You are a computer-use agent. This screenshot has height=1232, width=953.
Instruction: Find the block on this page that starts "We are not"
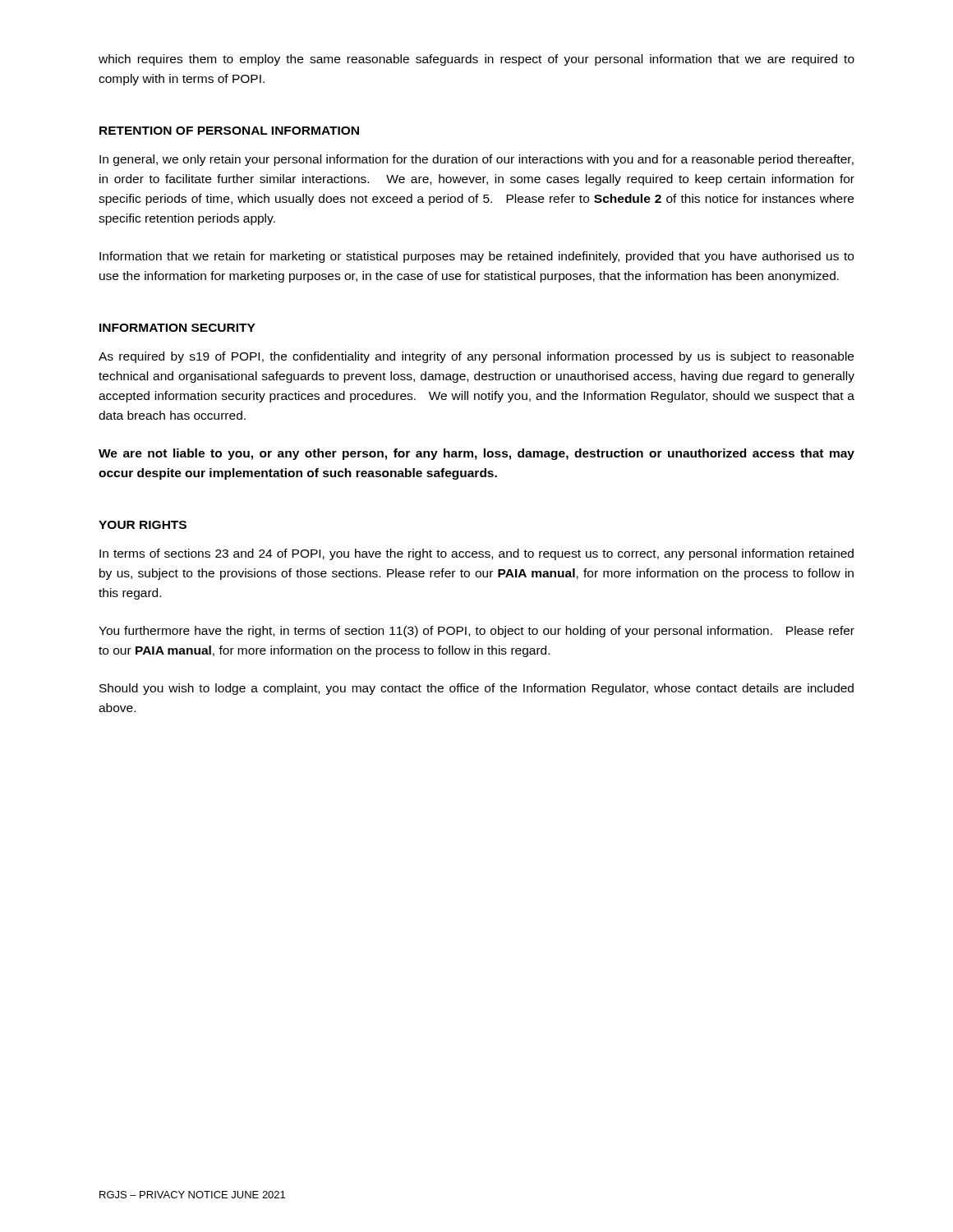[476, 463]
